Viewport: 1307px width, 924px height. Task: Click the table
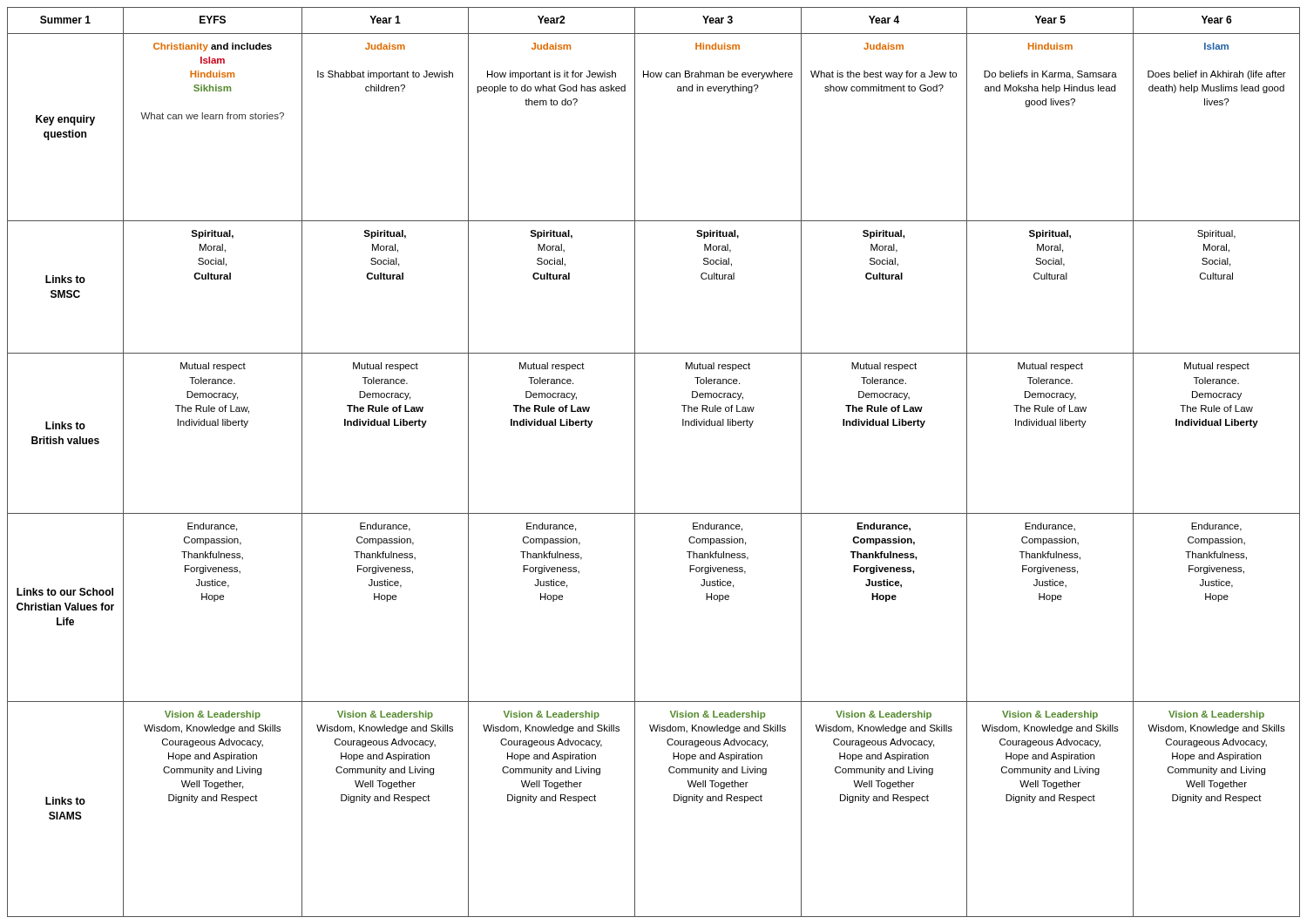tap(654, 462)
